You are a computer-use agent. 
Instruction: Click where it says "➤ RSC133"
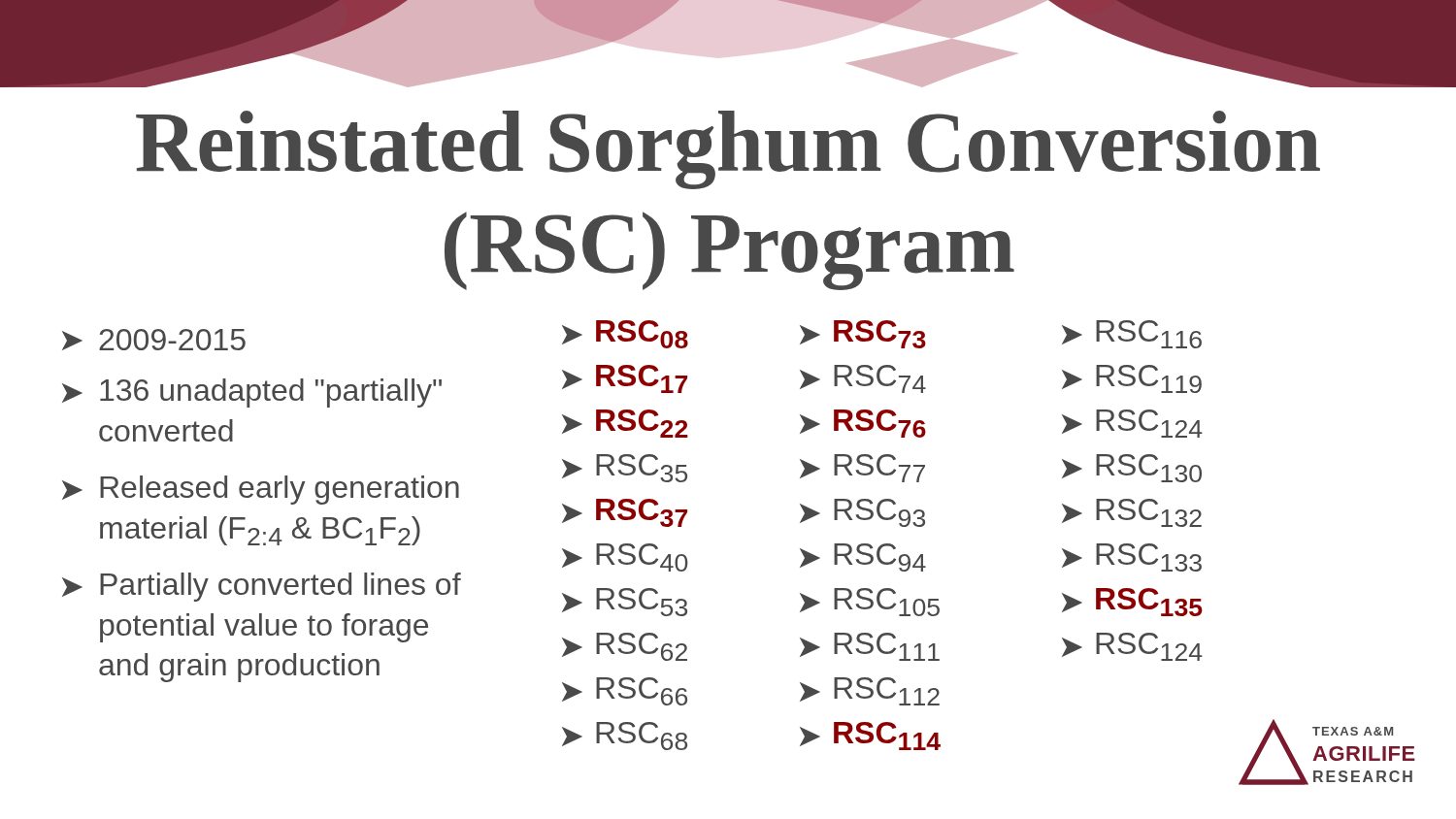(x=1130, y=557)
